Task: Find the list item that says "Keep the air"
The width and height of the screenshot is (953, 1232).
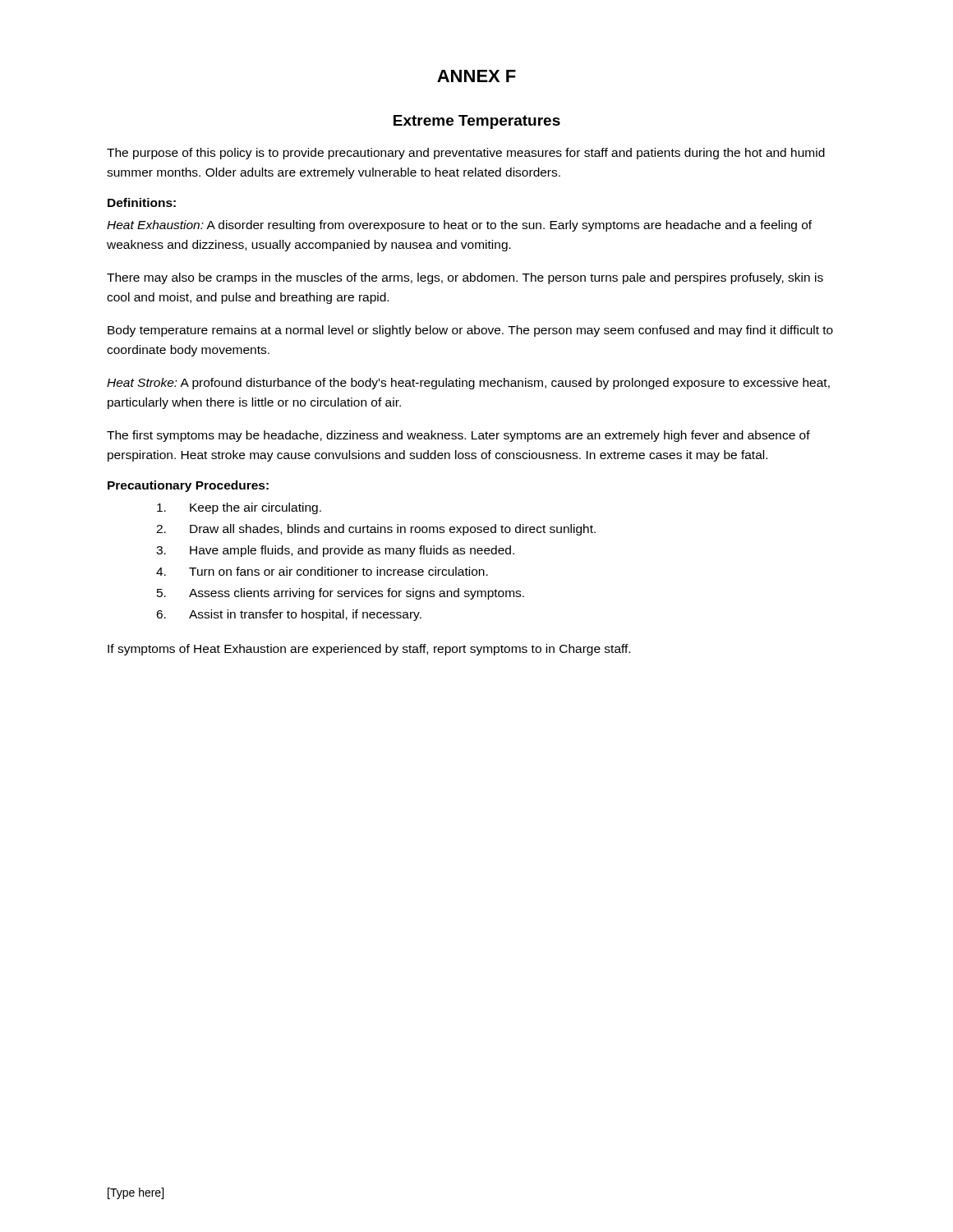Action: (239, 508)
